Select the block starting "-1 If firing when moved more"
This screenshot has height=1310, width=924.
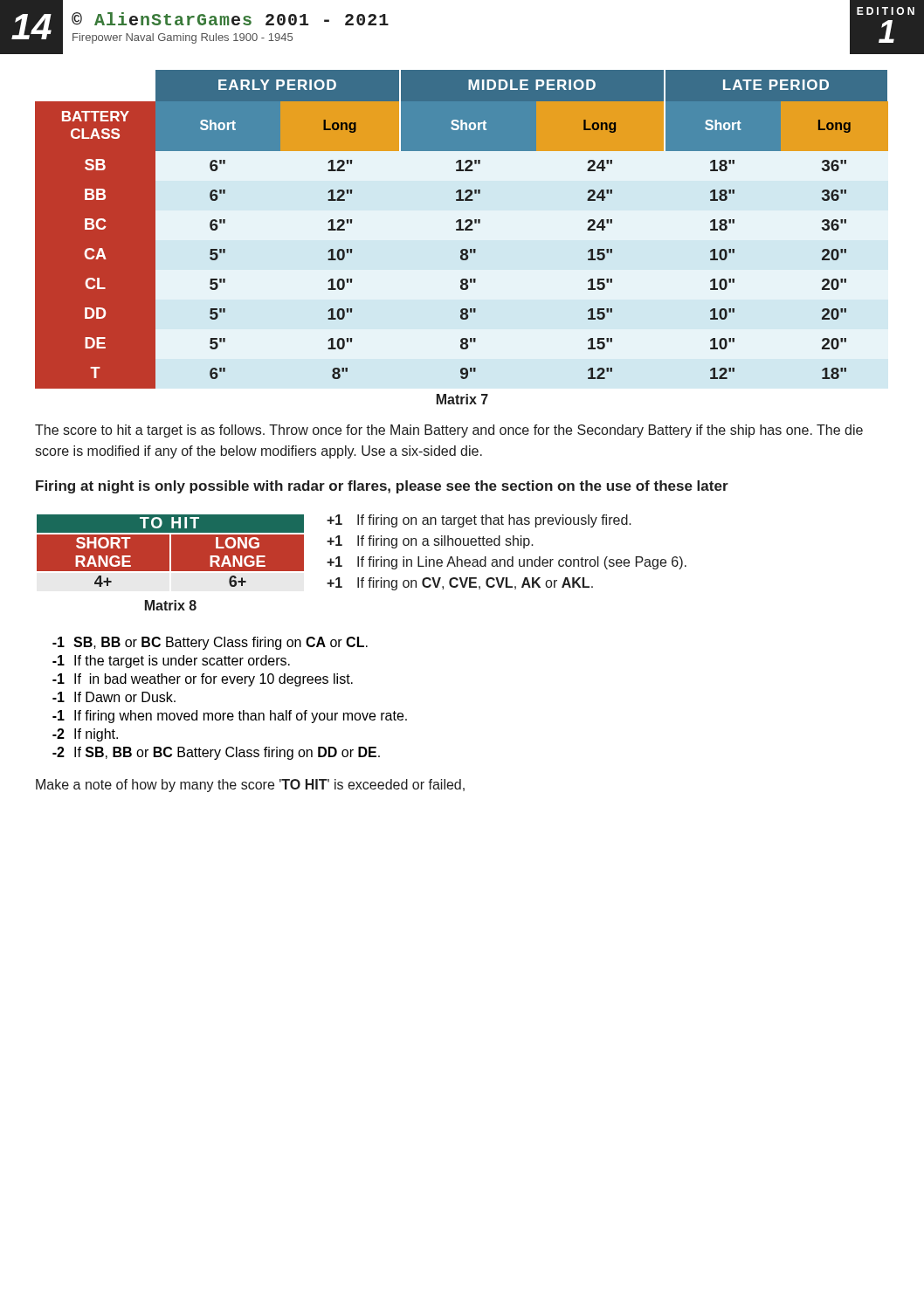pyautogui.click(x=222, y=716)
